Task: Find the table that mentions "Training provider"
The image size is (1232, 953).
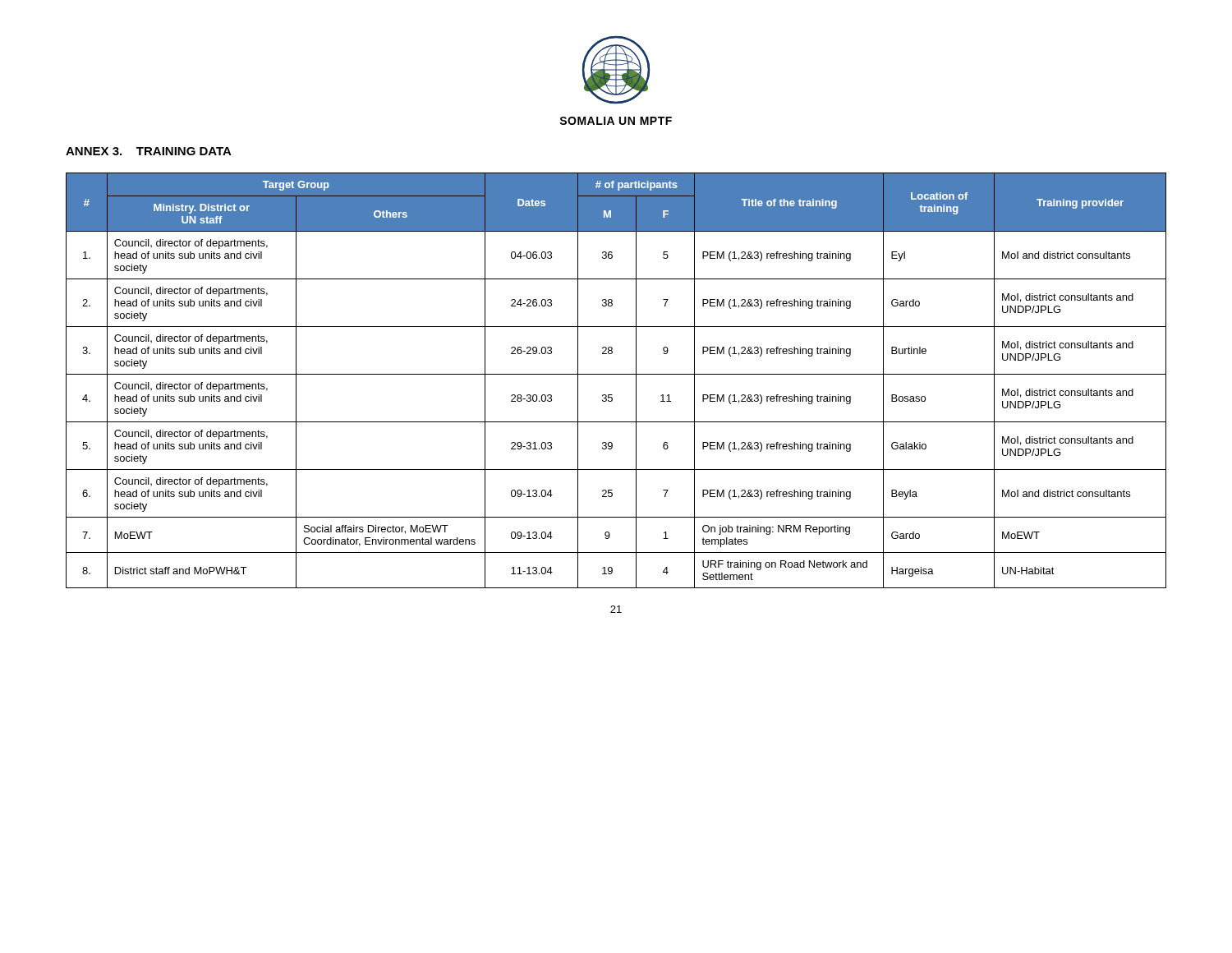Action: 616,380
